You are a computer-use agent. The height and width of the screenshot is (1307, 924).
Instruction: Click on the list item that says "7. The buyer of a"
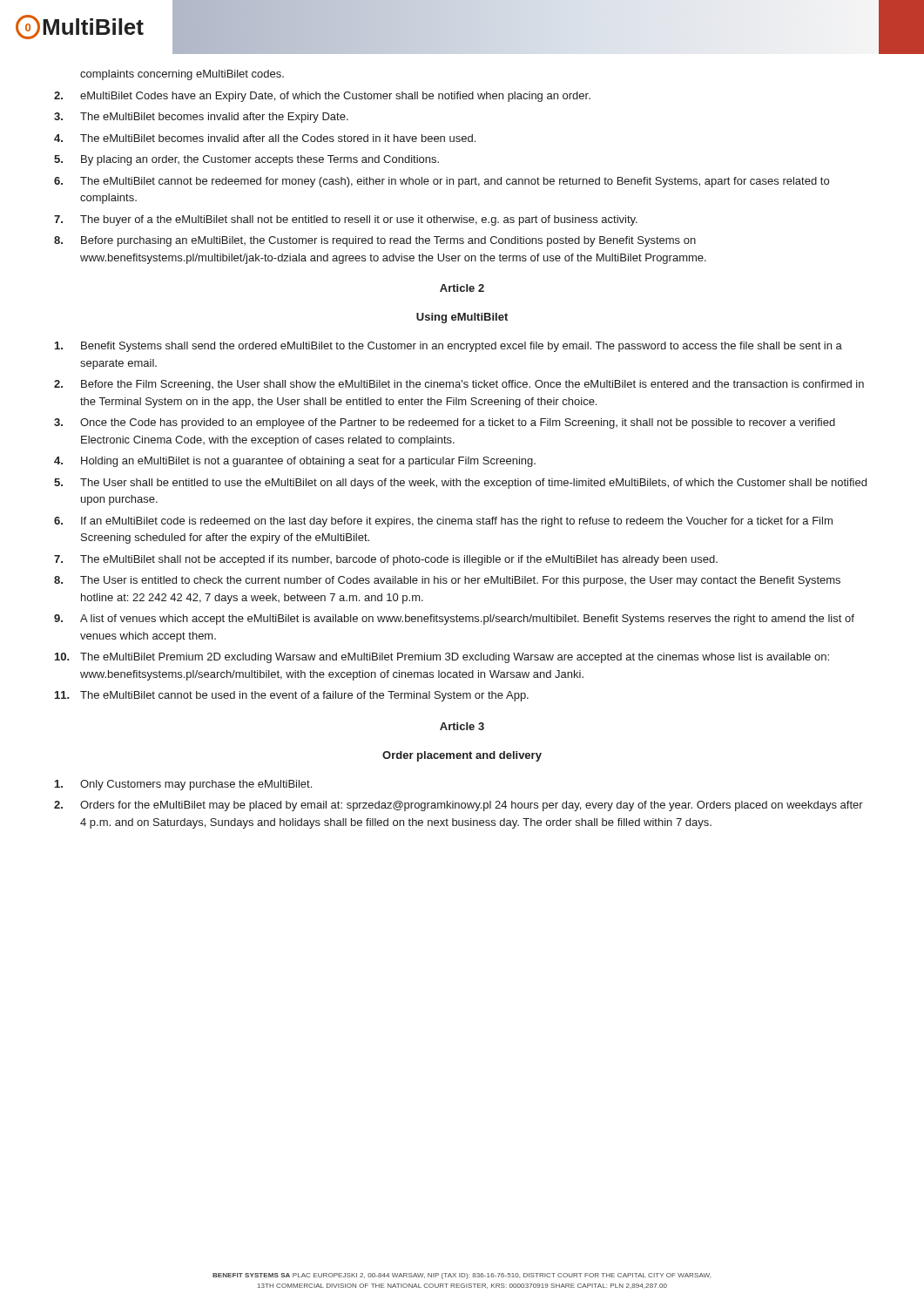462,219
